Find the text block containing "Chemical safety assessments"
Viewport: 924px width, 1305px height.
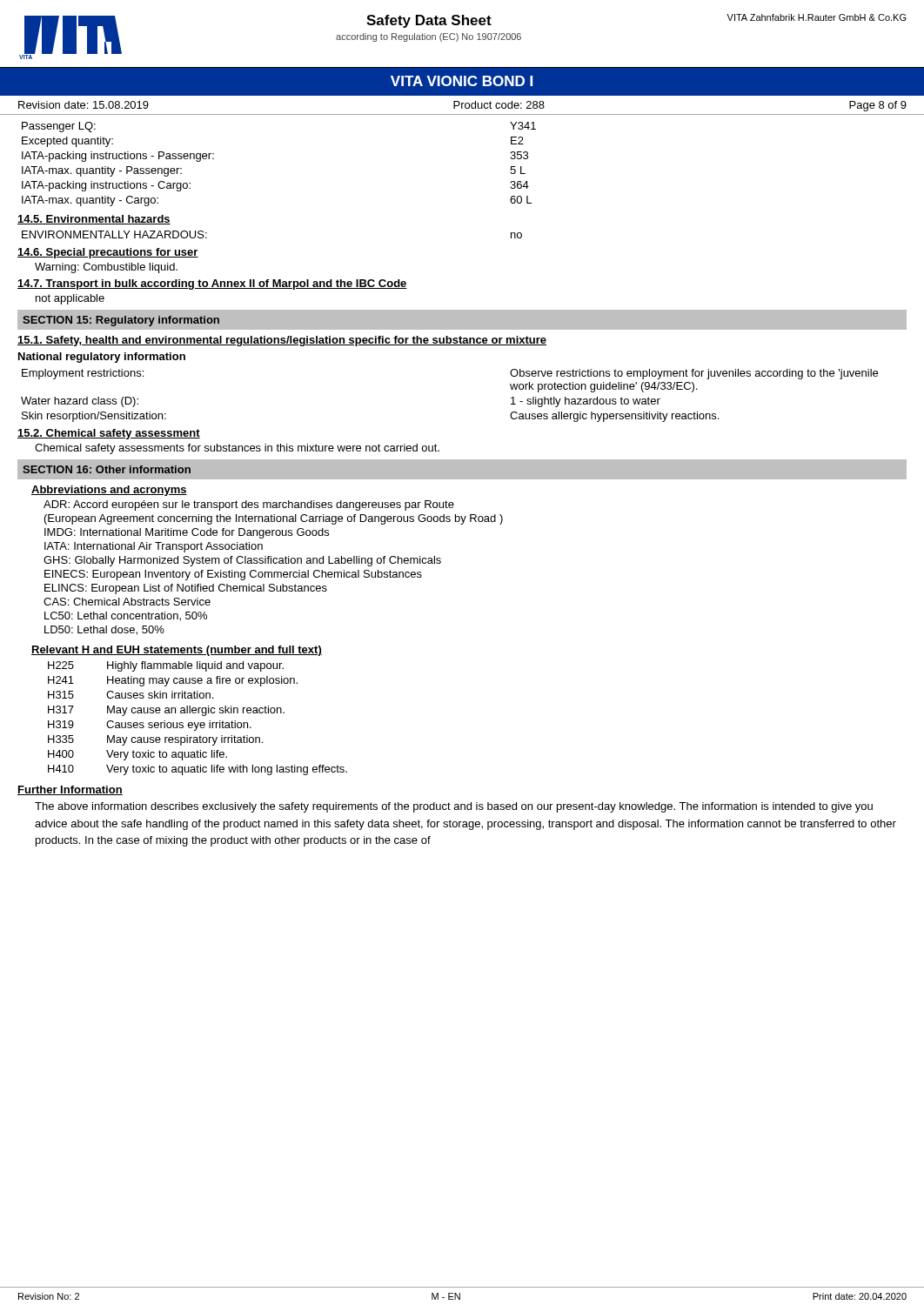tap(238, 448)
